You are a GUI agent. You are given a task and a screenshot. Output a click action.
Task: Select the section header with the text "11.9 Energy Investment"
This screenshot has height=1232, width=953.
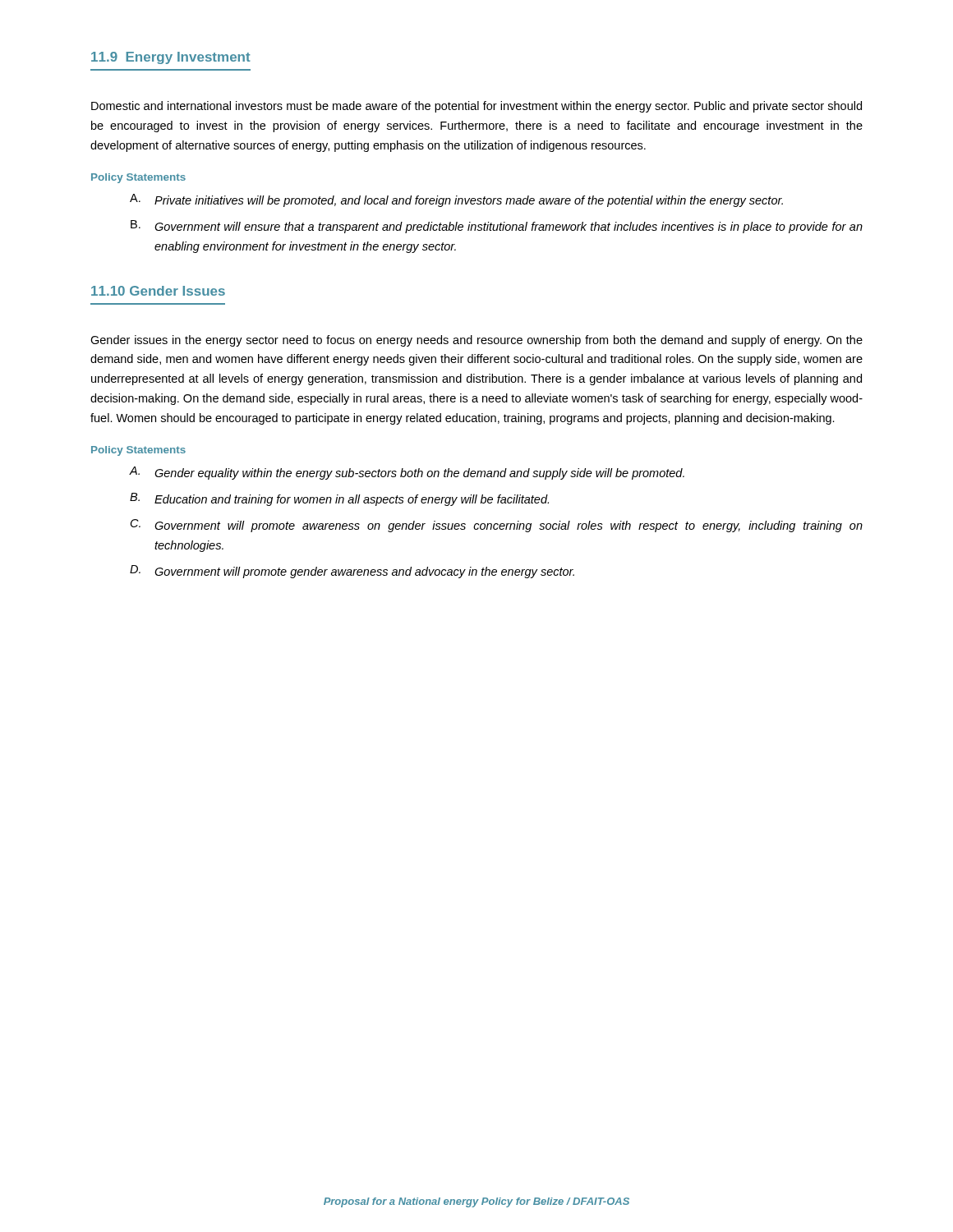pos(170,60)
